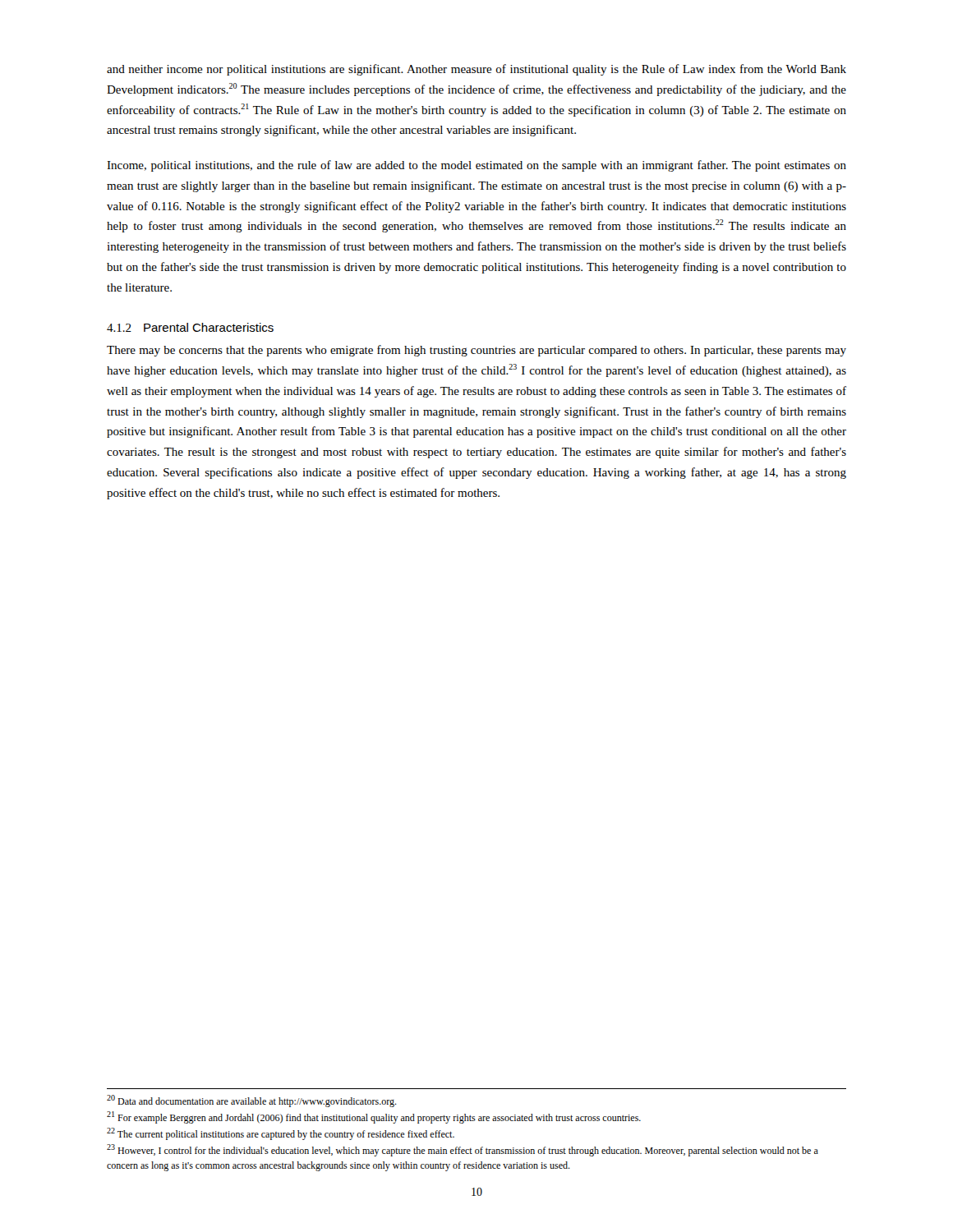Locate the footnote that says "20 Data and"
Image resolution: width=953 pixels, height=1232 pixels.
tap(252, 1101)
